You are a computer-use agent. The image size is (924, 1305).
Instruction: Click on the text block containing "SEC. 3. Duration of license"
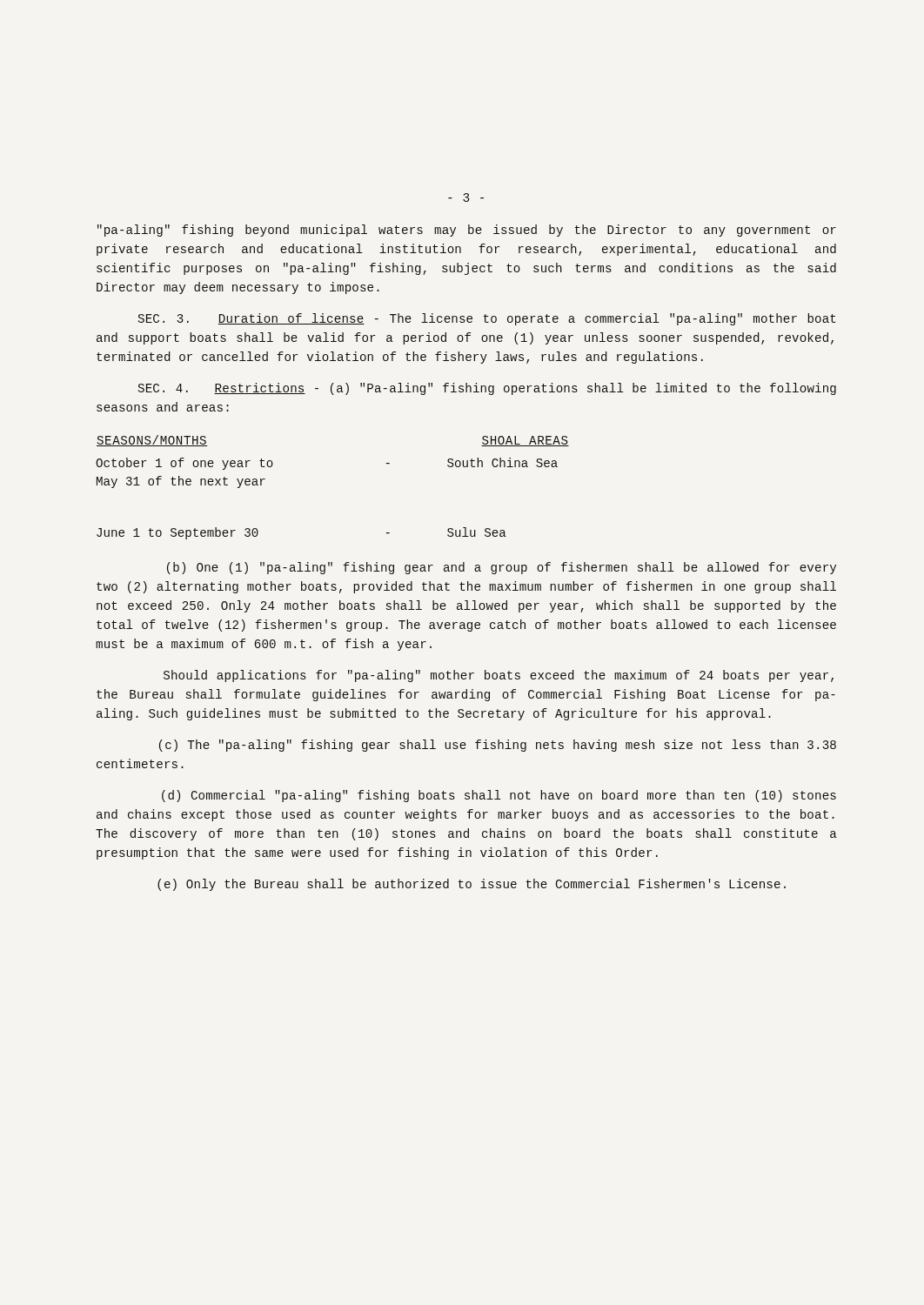466,338
